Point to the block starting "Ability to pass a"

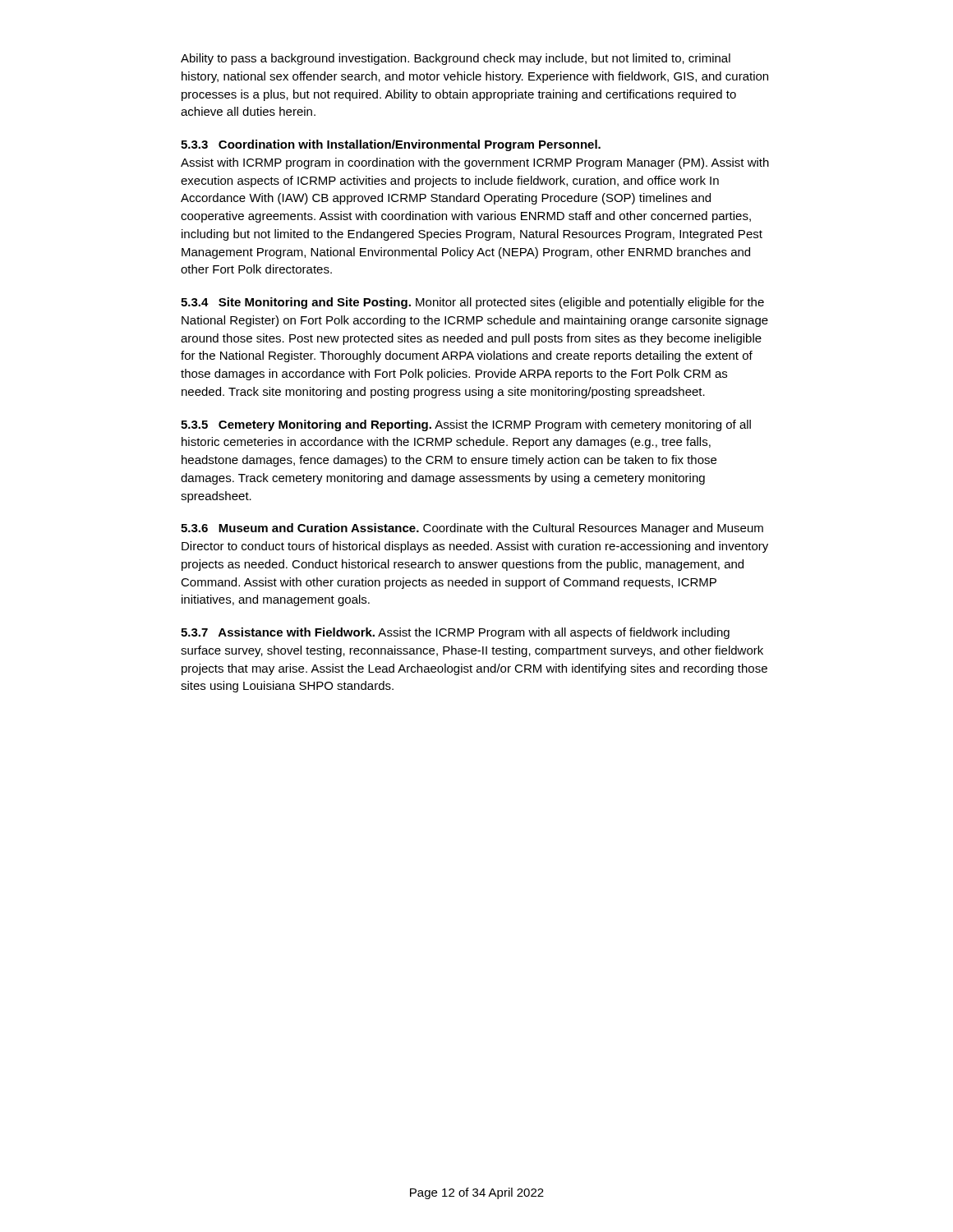475,85
